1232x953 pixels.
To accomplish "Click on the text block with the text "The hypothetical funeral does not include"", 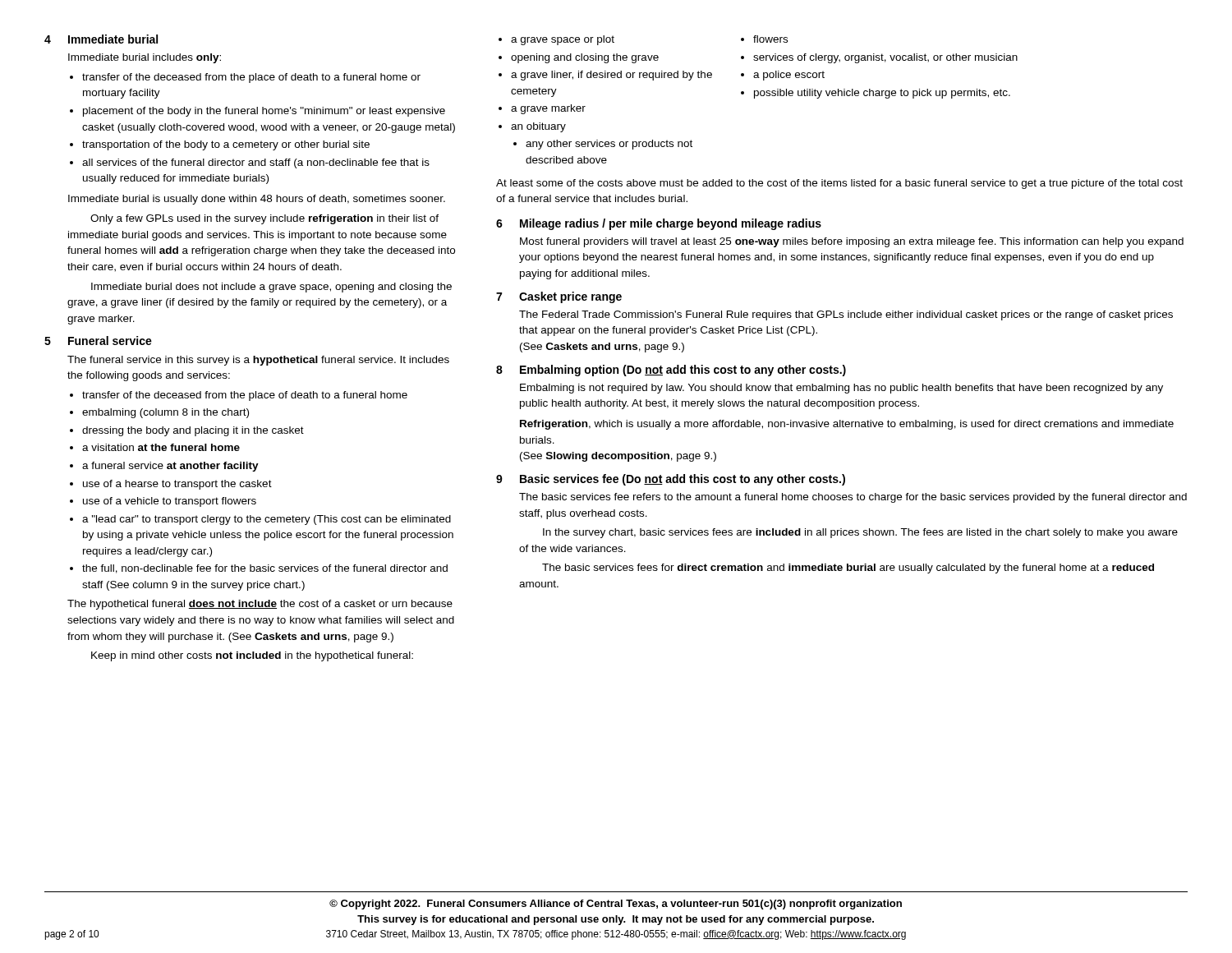I will [x=261, y=620].
